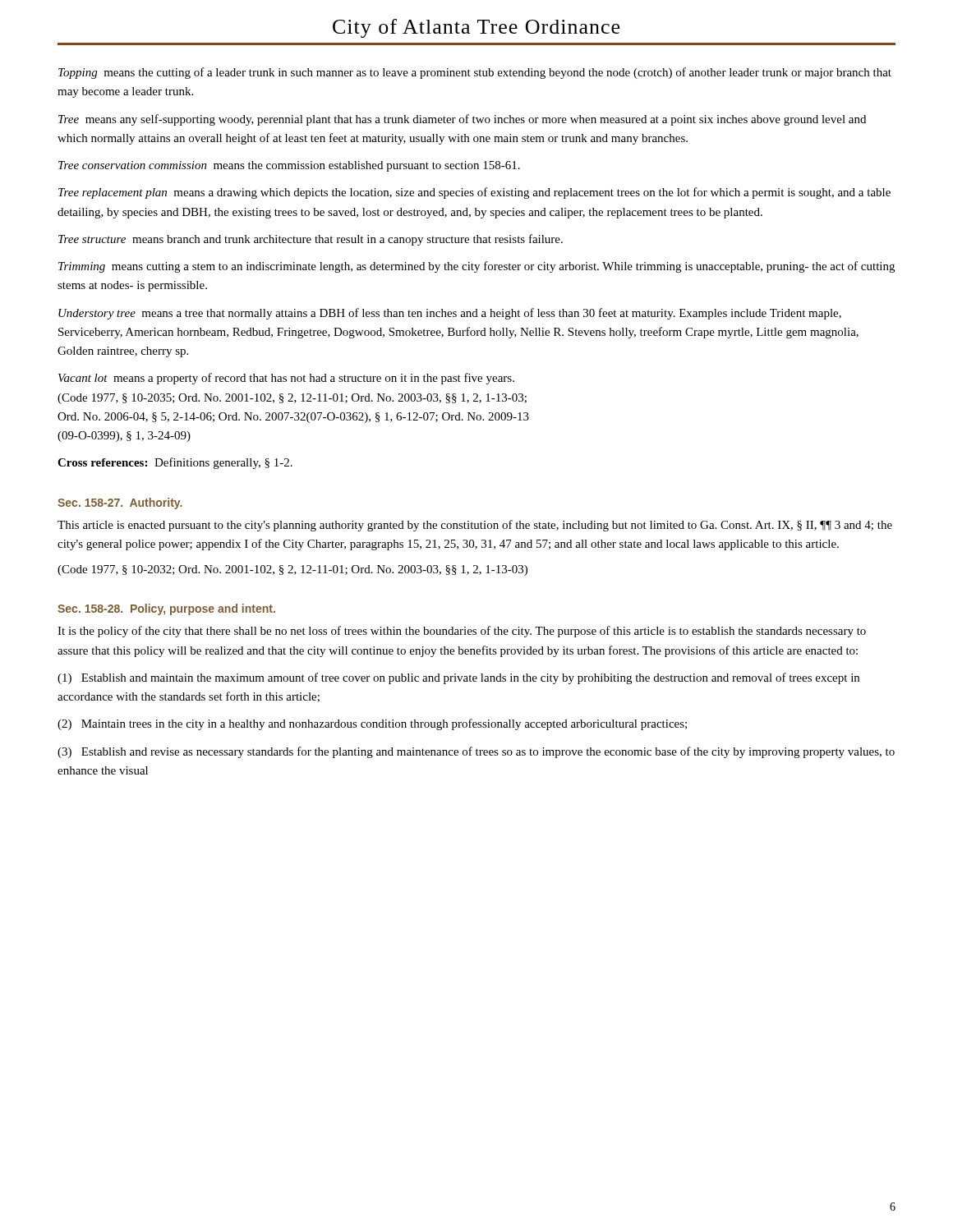Where is the passage that starts "Topping means the cutting of a"?
953x1232 pixels.
(x=476, y=82)
